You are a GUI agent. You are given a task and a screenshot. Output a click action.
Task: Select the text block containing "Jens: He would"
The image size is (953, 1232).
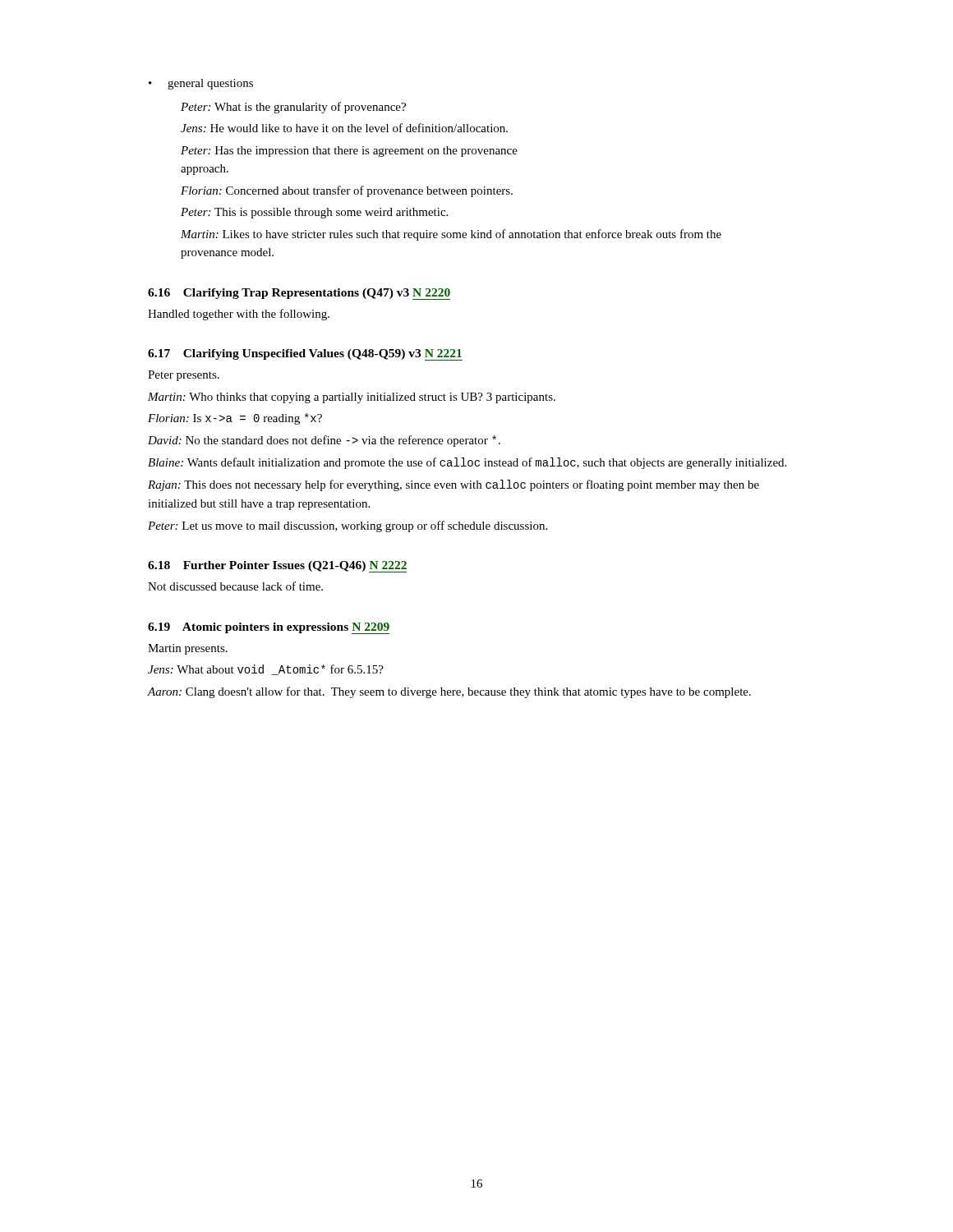[x=345, y=128]
